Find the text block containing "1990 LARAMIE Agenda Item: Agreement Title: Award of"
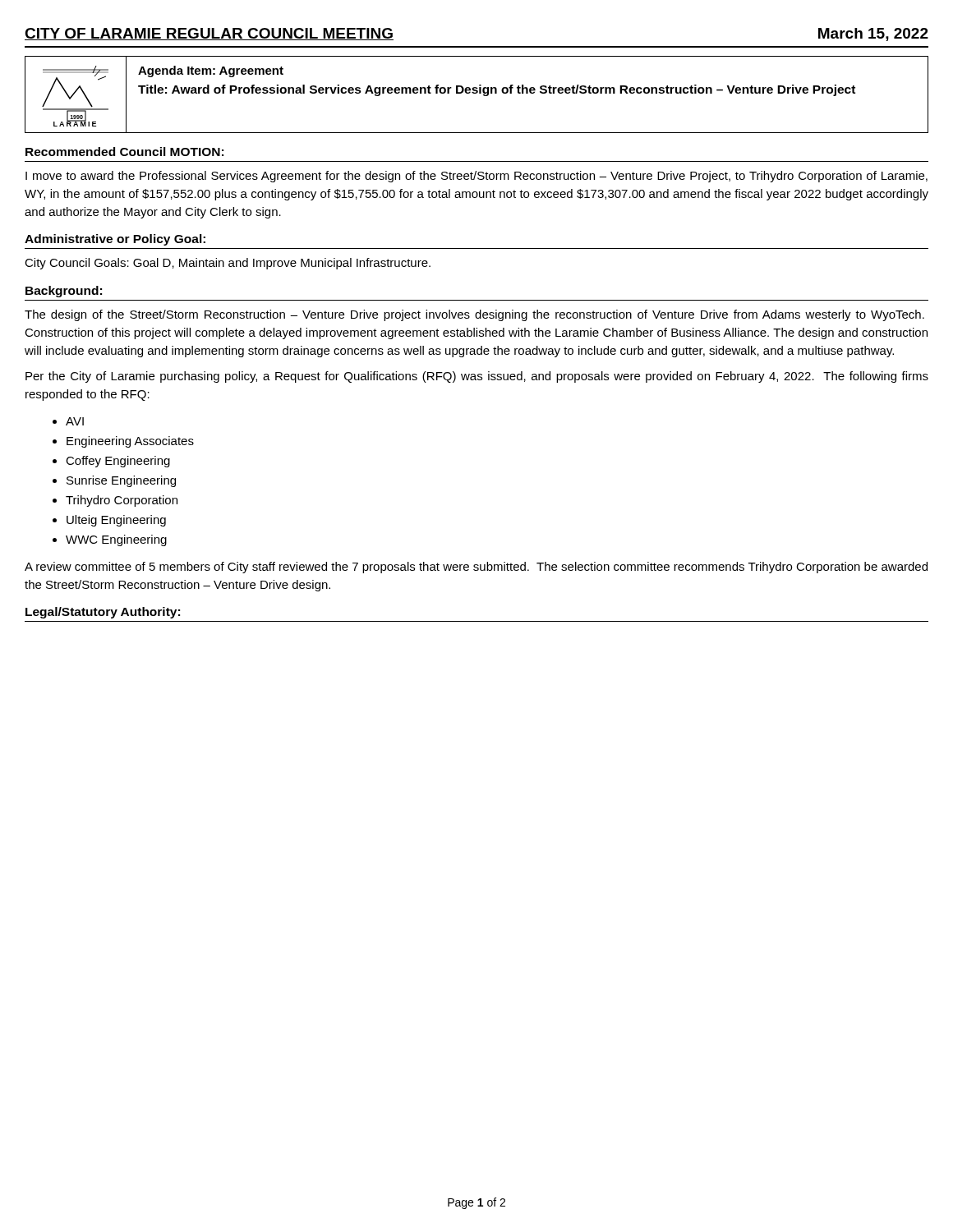Screen dimensions: 1232x953 (476, 94)
